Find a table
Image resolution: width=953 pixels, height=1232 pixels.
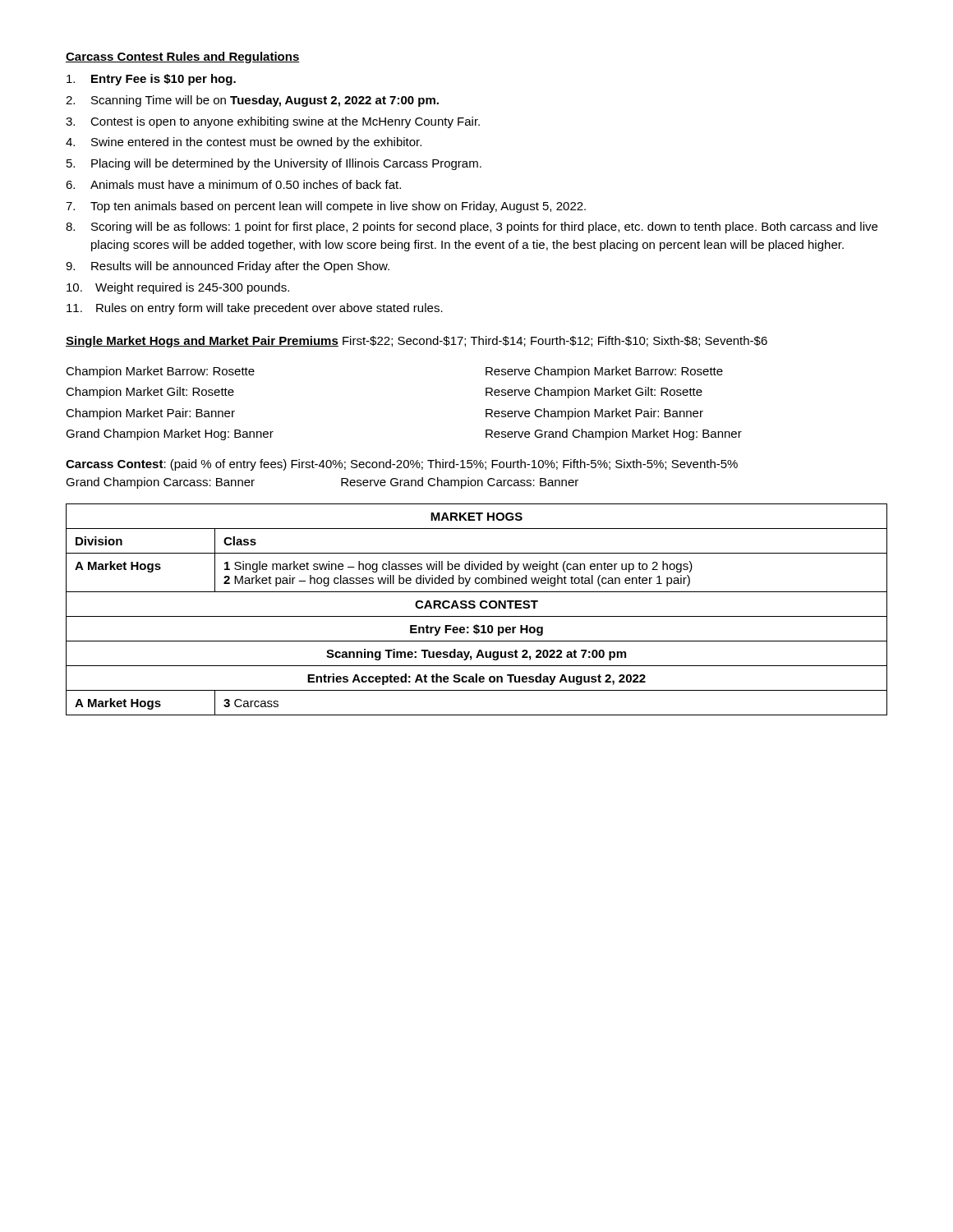click(476, 609)
